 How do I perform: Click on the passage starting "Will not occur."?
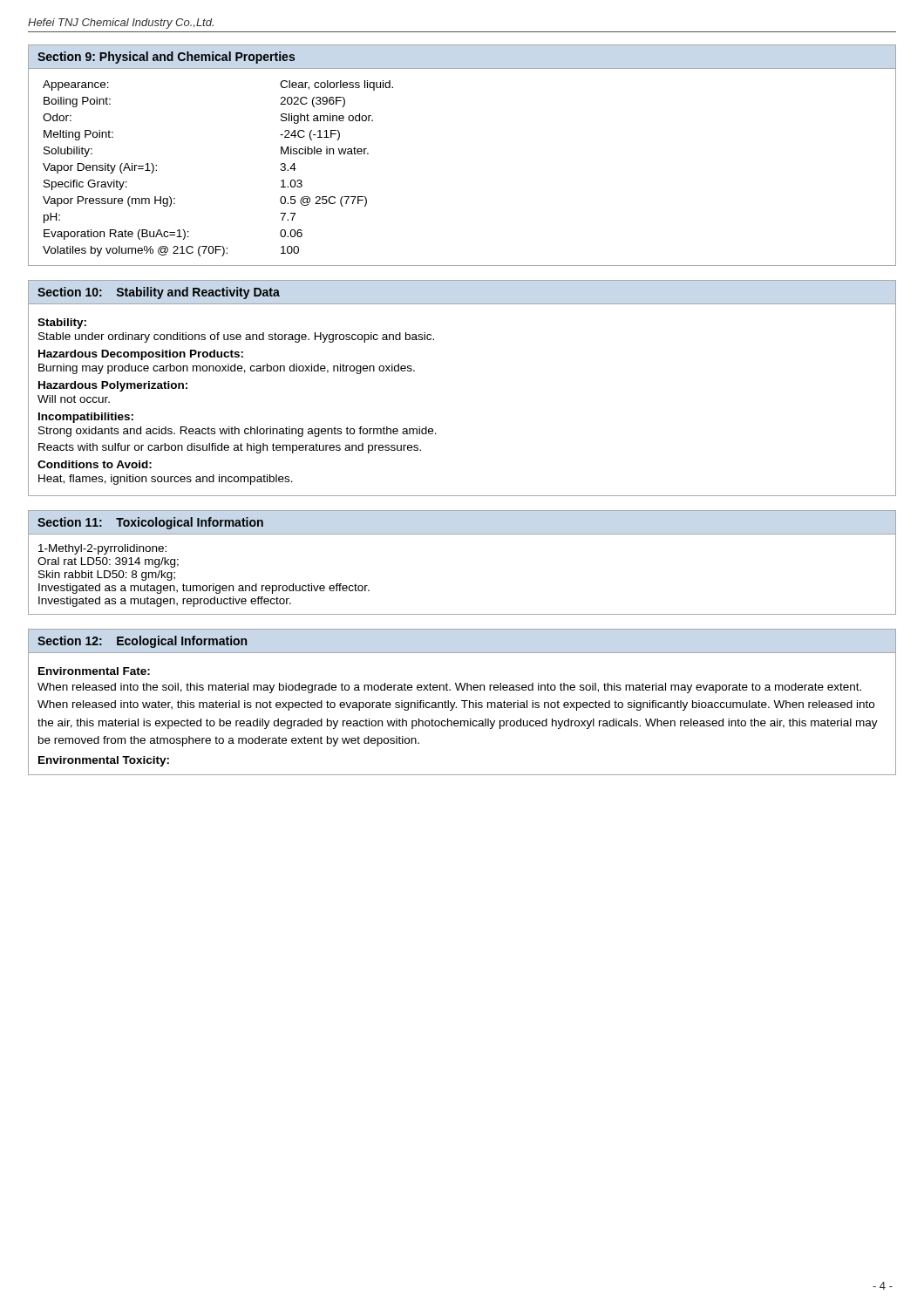(74, 399)
